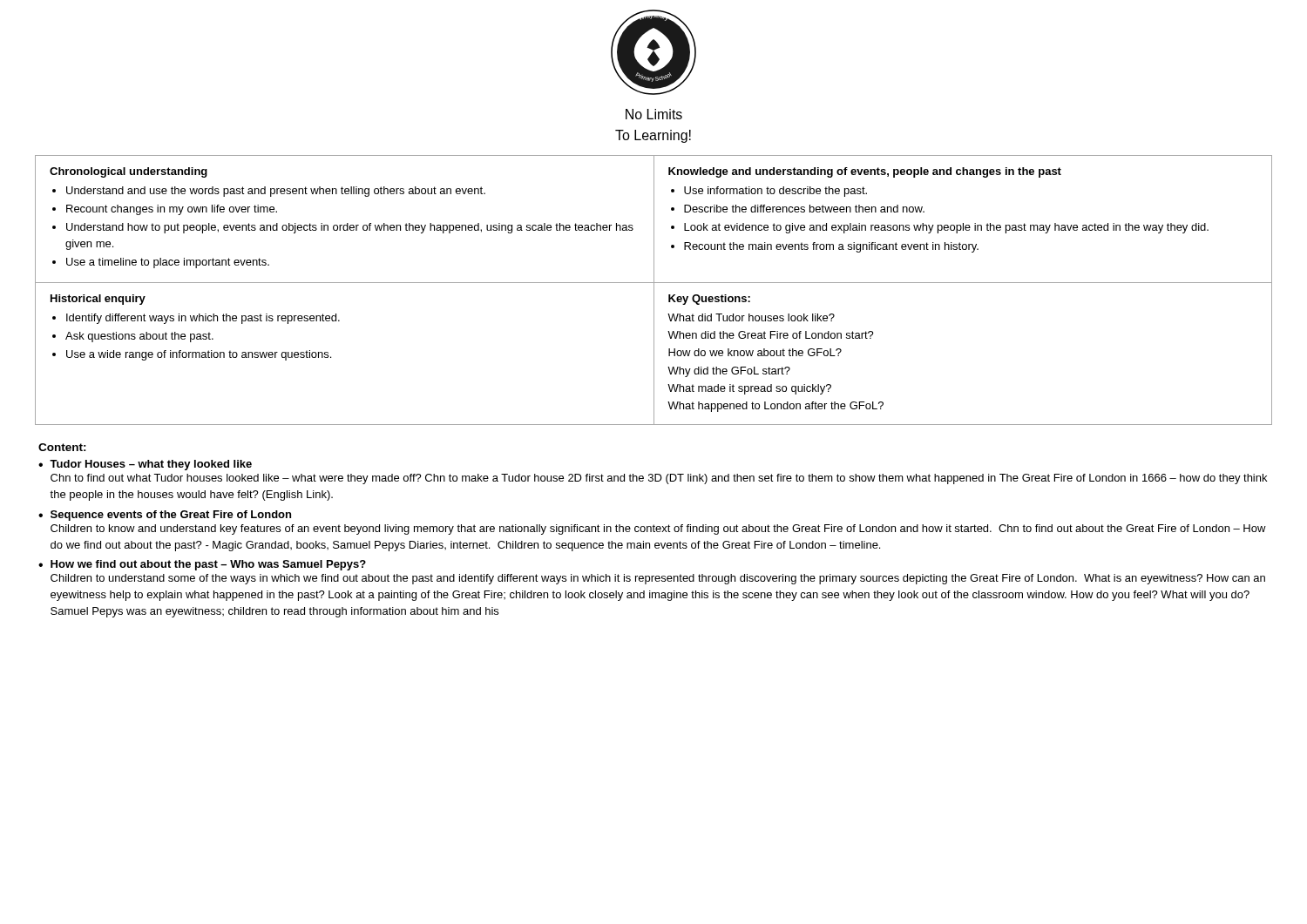This screenshot has height=924, width=1307.
Task: Find the block on this page that starts "• How we find out about the"
Action: coord(654,589)
